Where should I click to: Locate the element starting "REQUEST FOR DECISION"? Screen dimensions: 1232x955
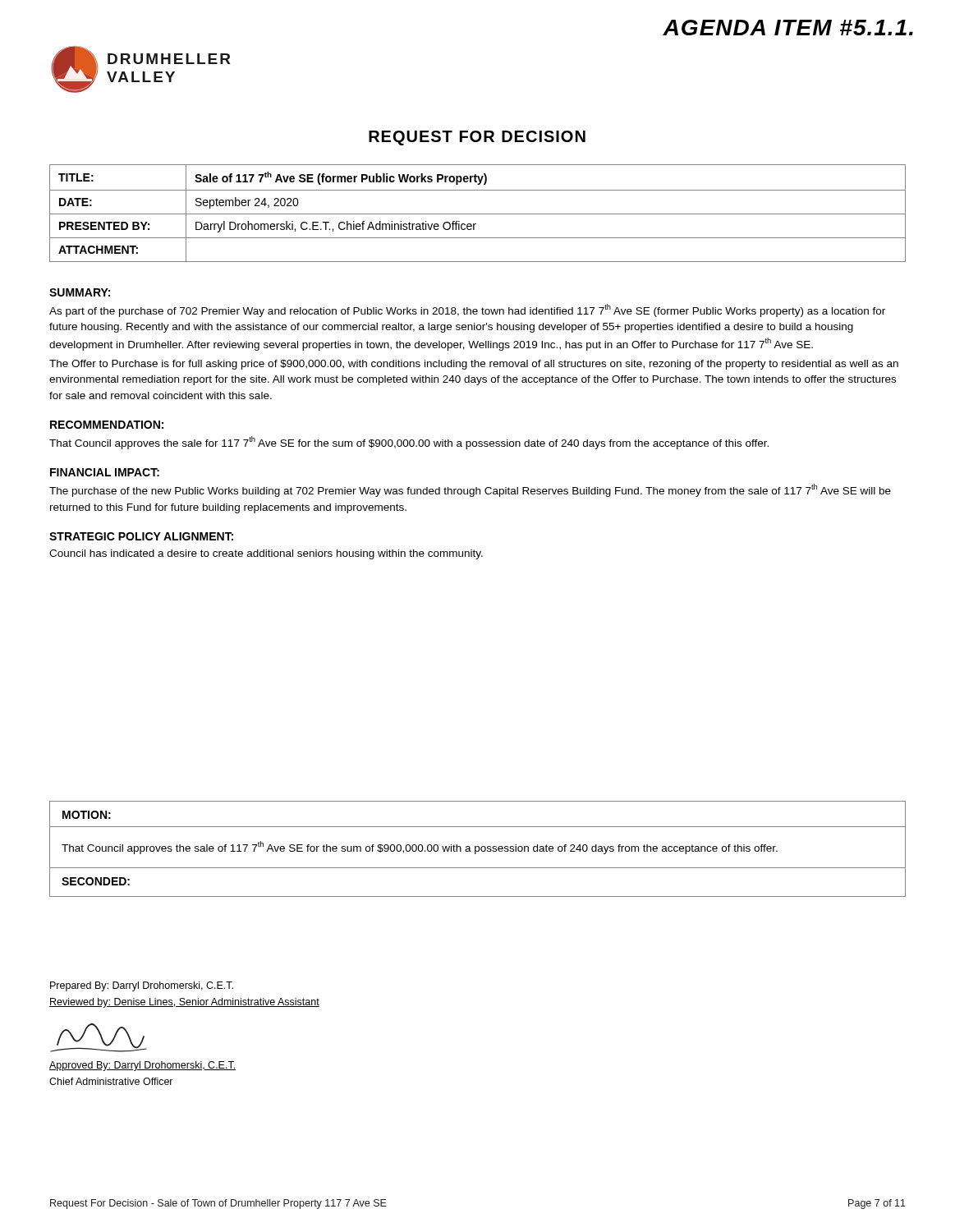(x=478, y=136)
